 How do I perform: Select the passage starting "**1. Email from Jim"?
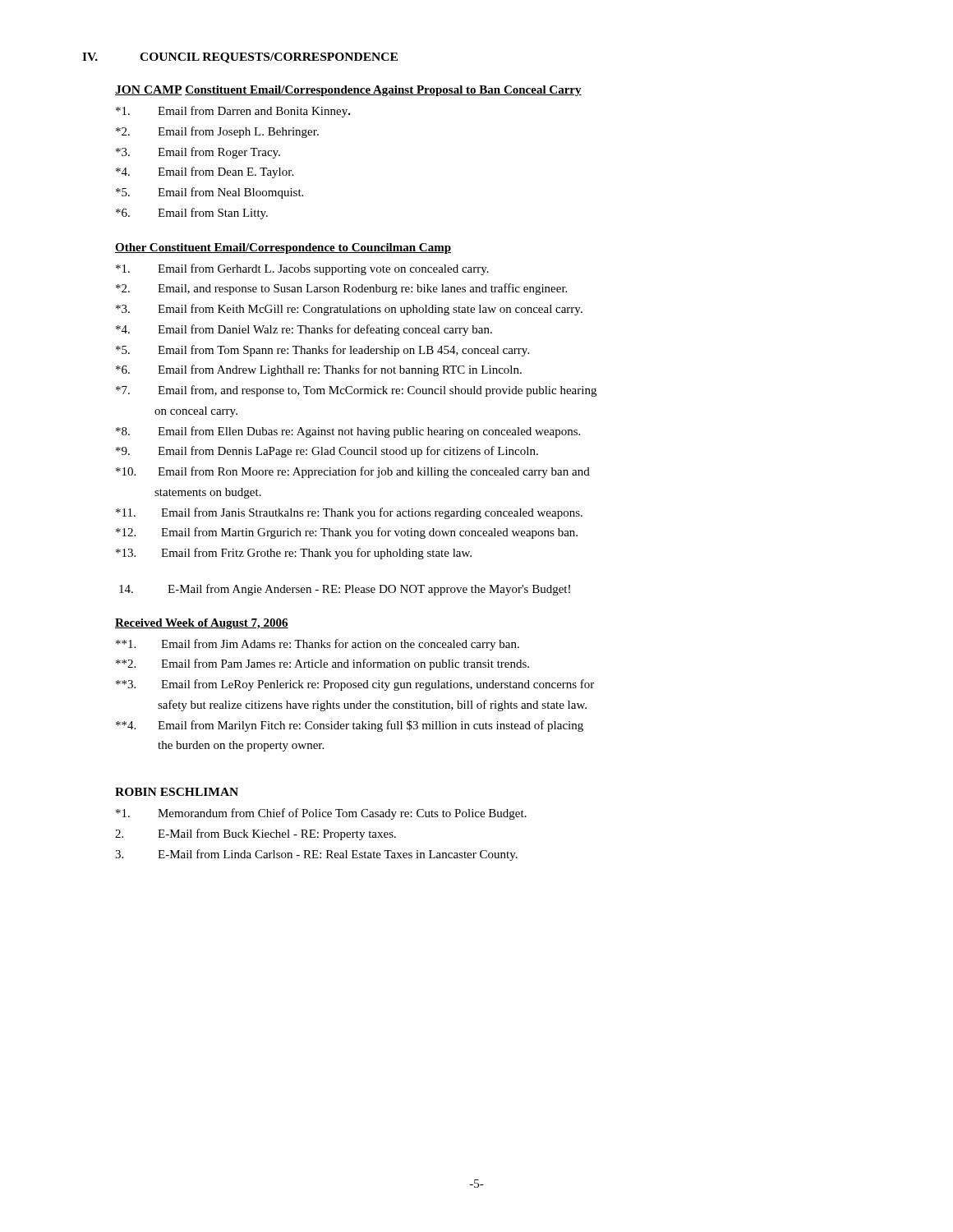(497, 644)
